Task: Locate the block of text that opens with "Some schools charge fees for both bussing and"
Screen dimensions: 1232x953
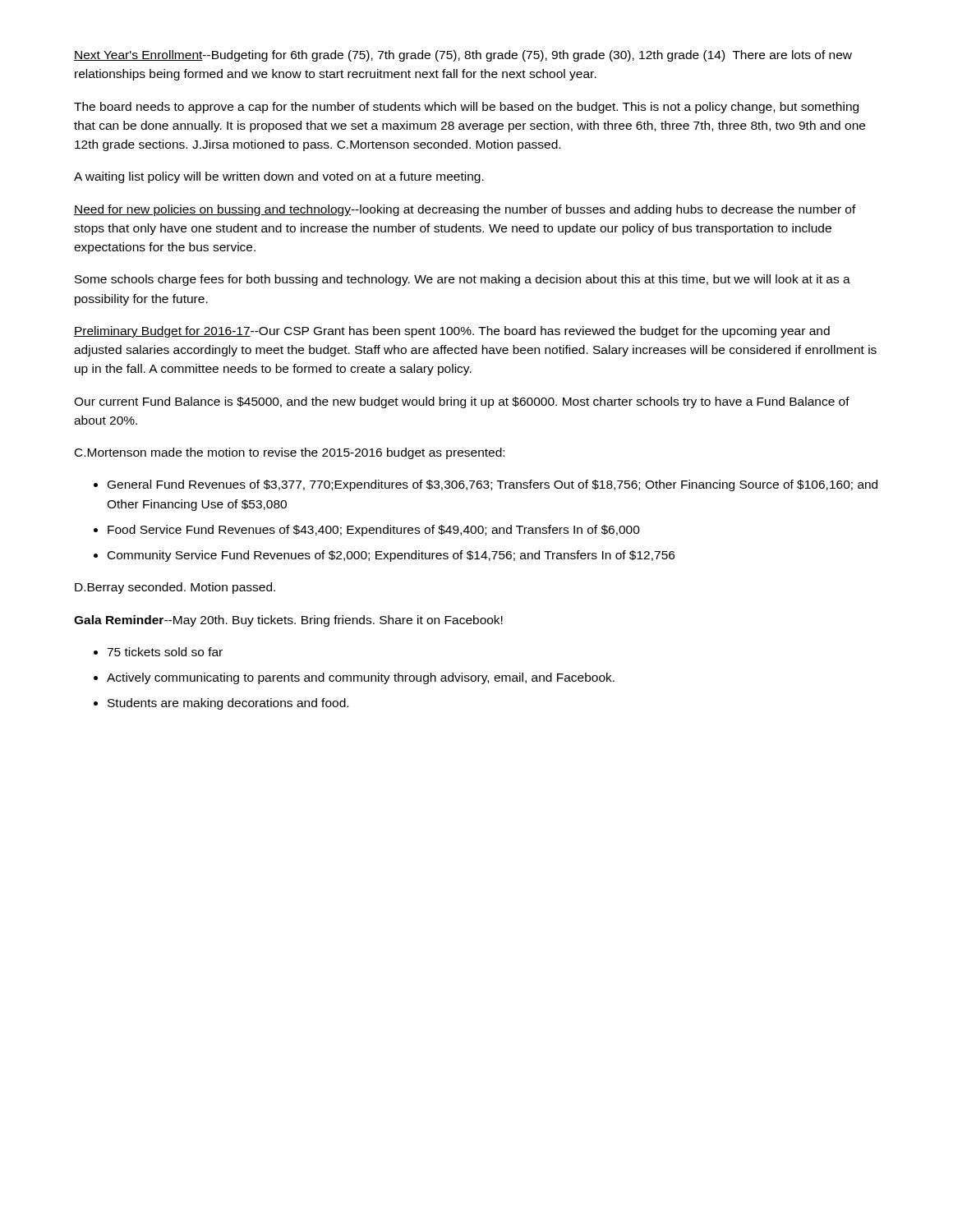Action: tap(462, 289)
